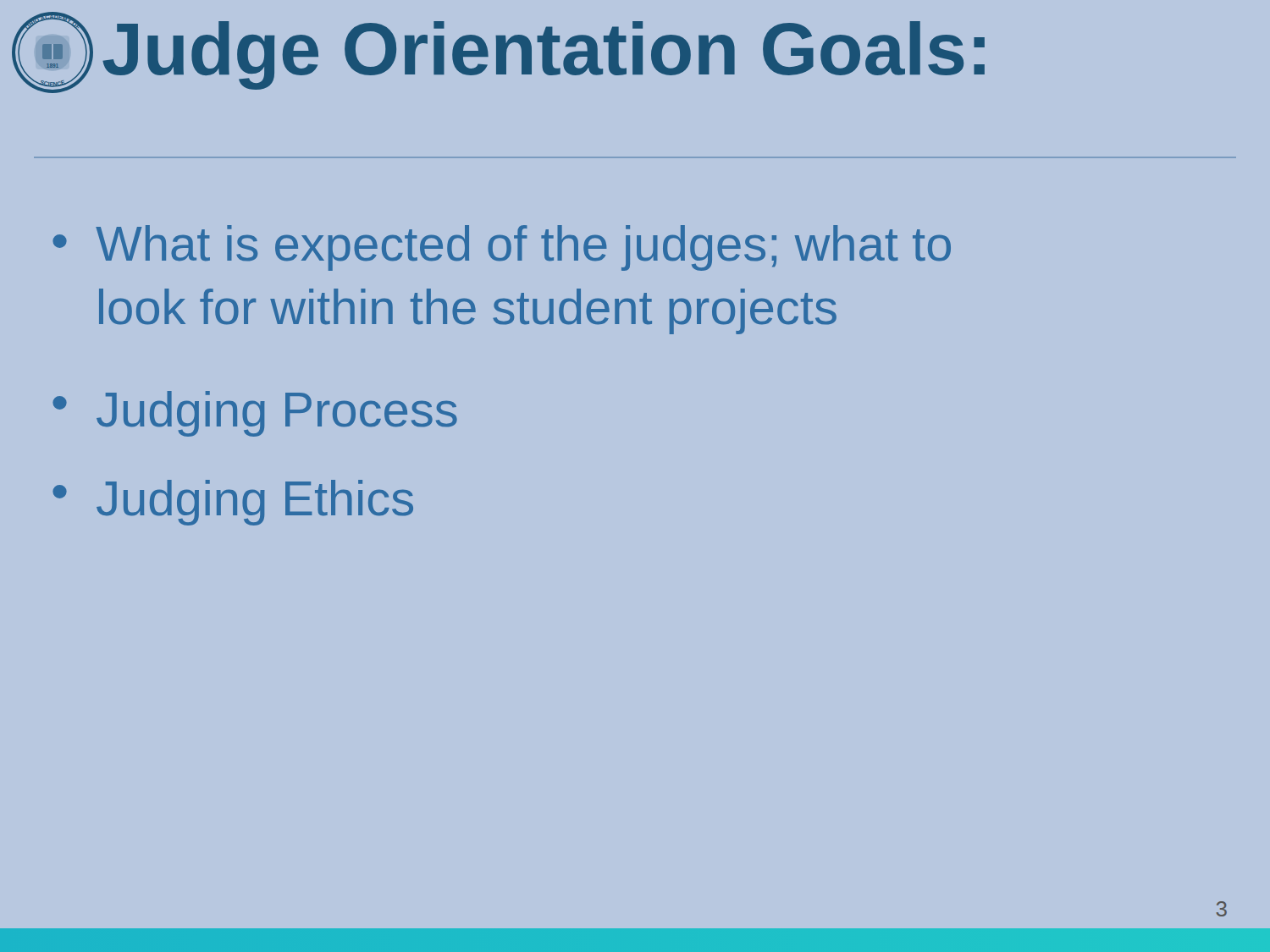
Task: Select the region starting "• What is expected of"
Action: (502, 275)
